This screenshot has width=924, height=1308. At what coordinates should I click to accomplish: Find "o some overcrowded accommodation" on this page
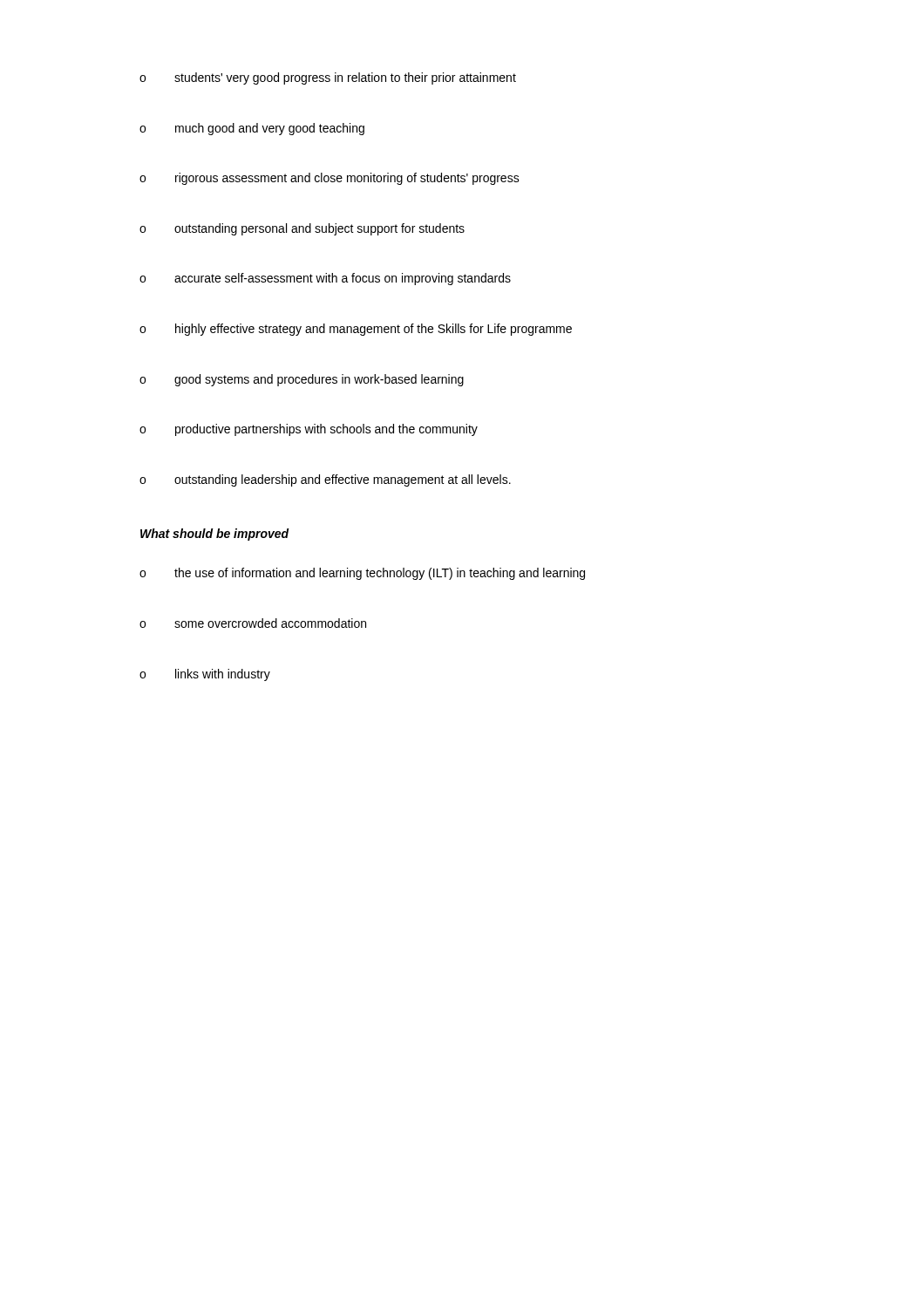(x=253, y=624)
